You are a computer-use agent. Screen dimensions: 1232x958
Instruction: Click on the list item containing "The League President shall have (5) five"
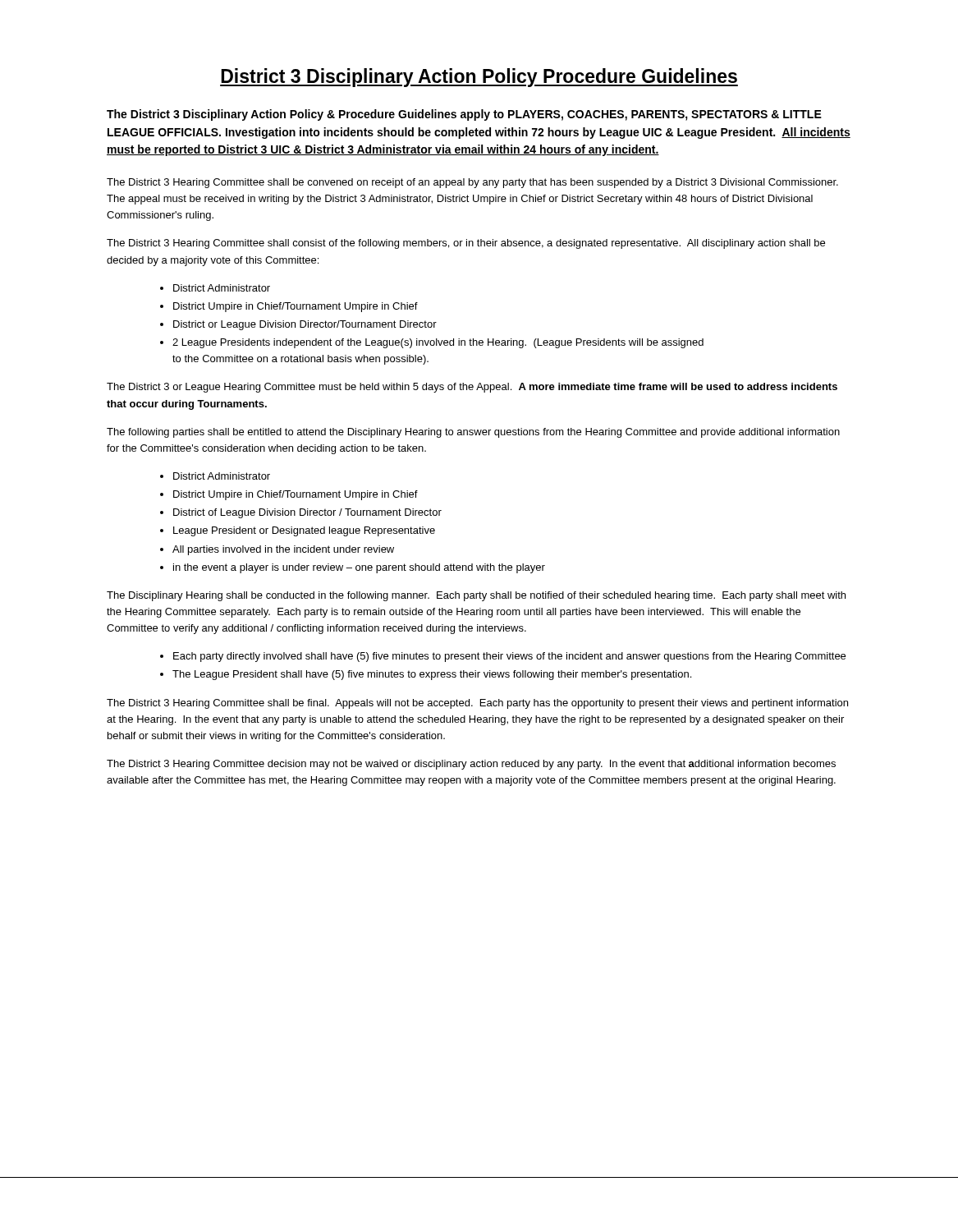(432, 674)
